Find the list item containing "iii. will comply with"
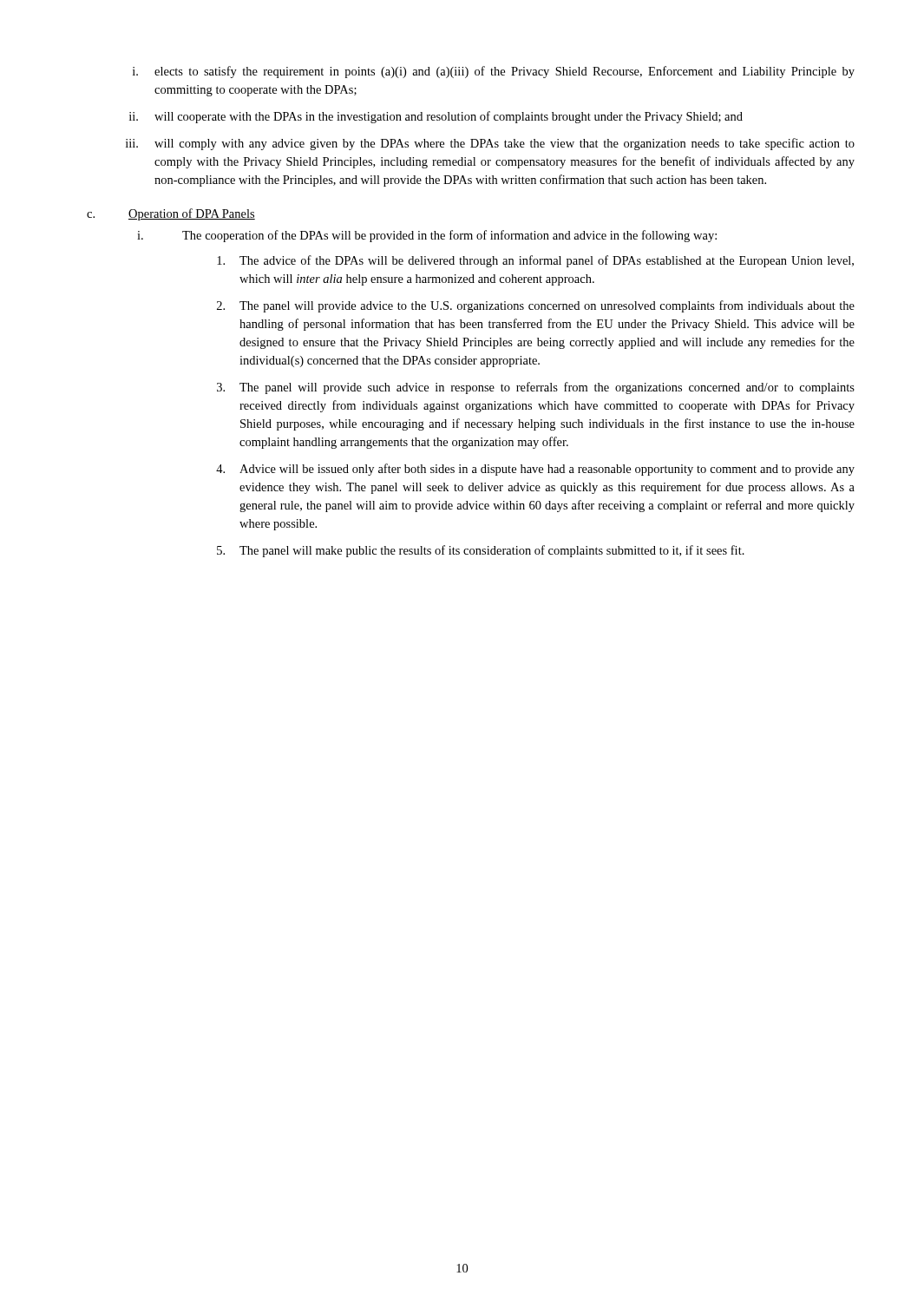Screen dimensions: 1302x924 tap(471, 162)
